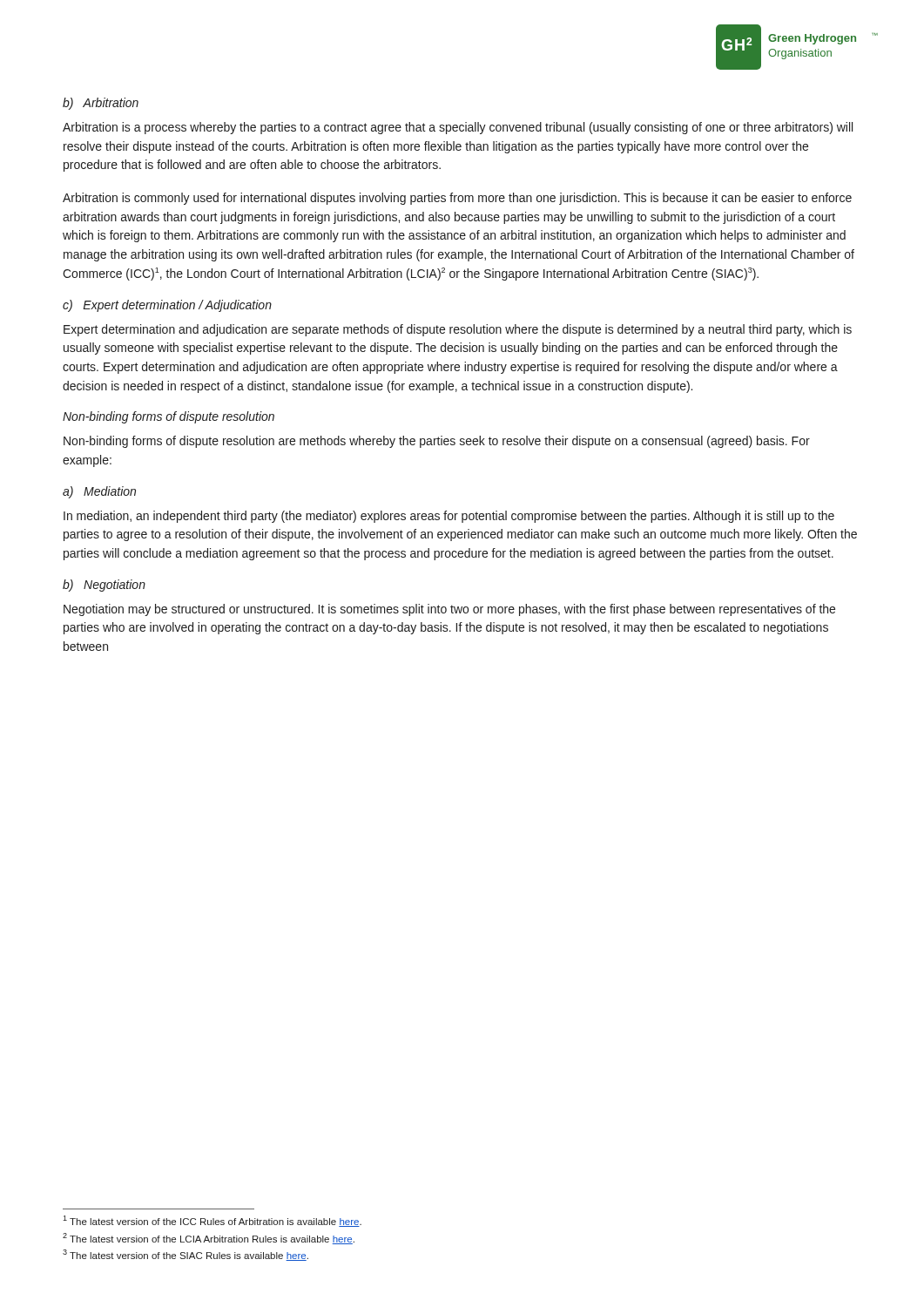This screenshot has height=1307, width=924.
Task: Navigate to the element starting "c) Expert determination"
Action: [167, 306]
